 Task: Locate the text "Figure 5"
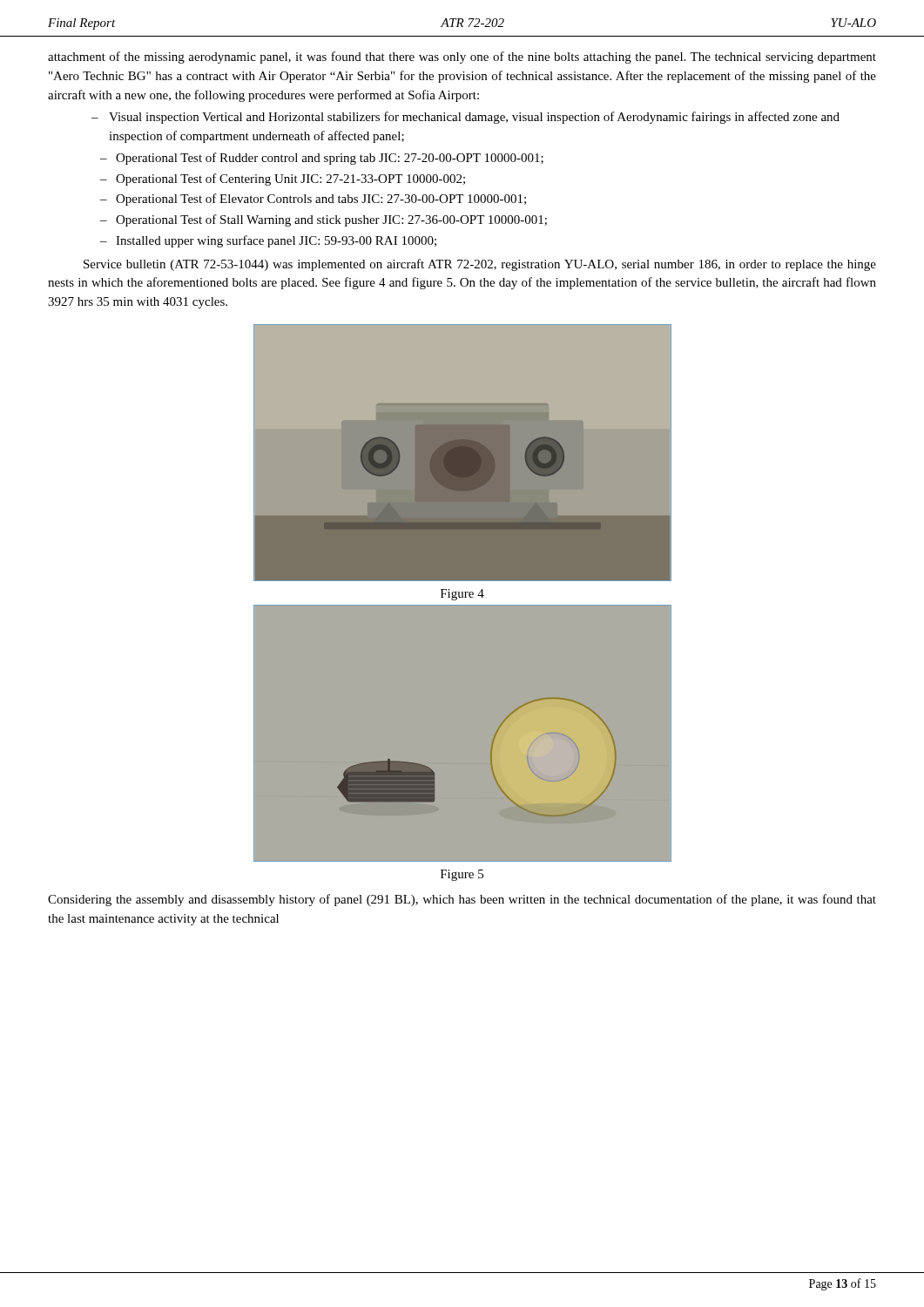[x=462, y=874]
